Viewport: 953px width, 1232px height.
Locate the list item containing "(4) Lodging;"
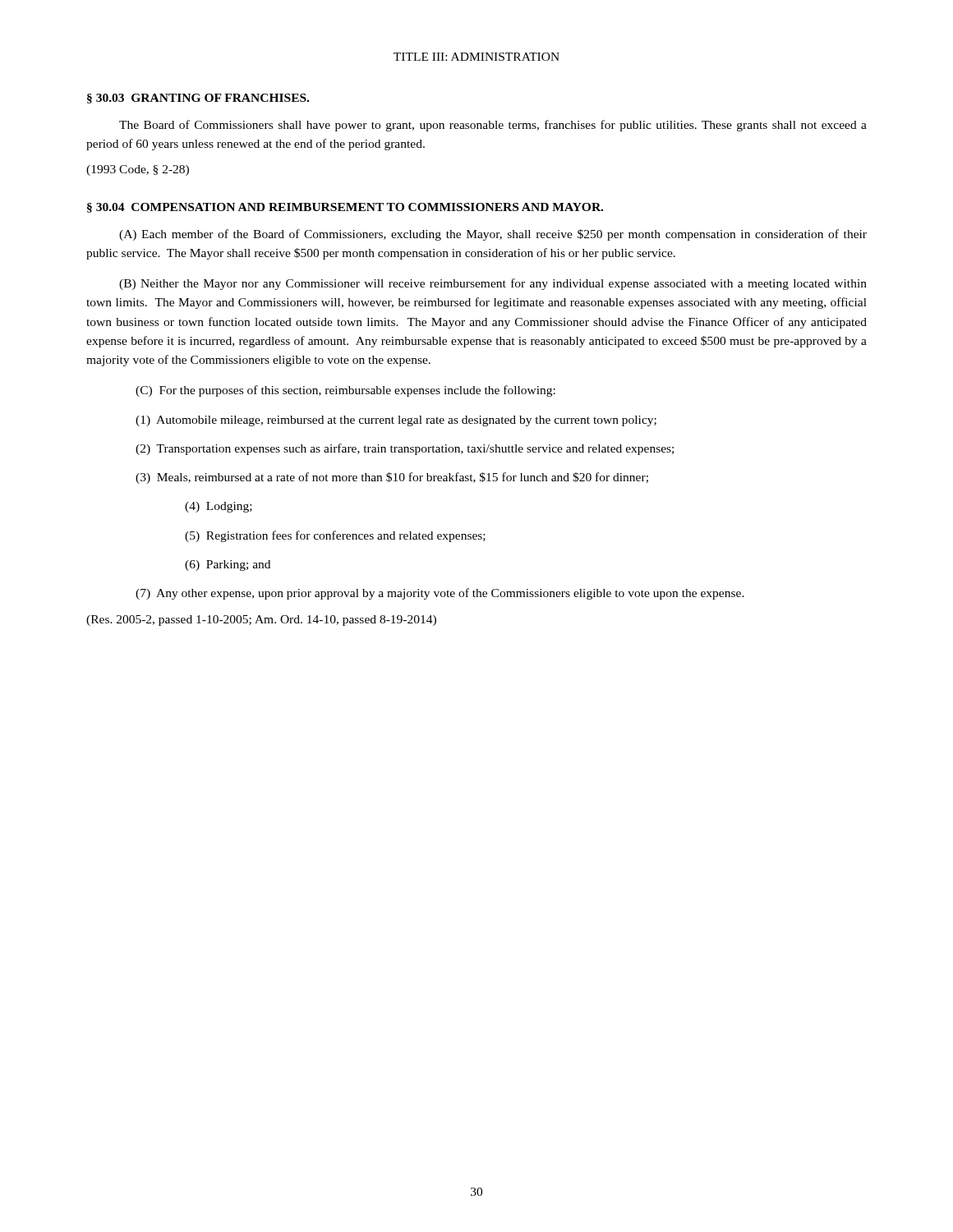(219, 506)
